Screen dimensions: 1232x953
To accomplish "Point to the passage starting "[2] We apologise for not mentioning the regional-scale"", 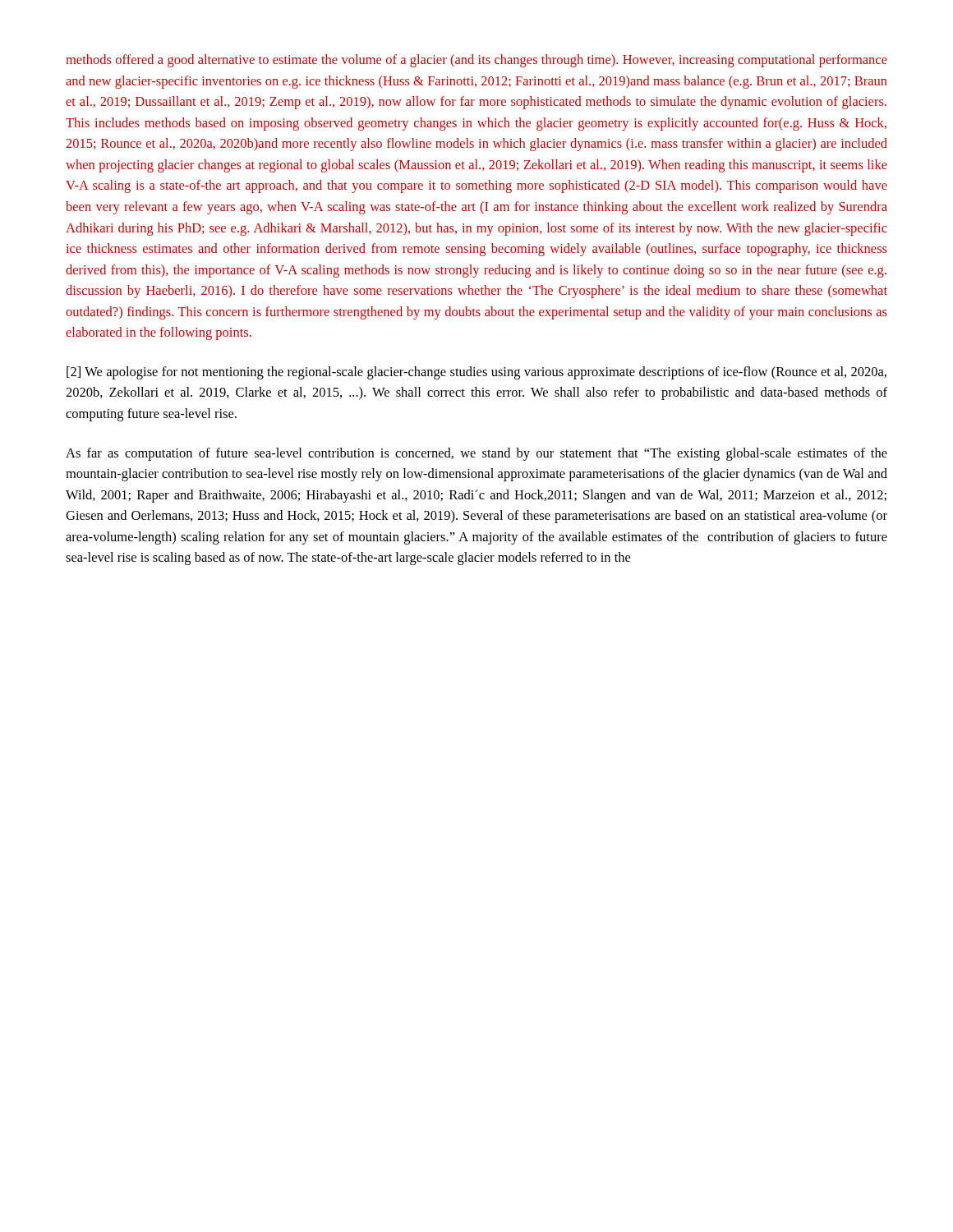I will 476,393.
